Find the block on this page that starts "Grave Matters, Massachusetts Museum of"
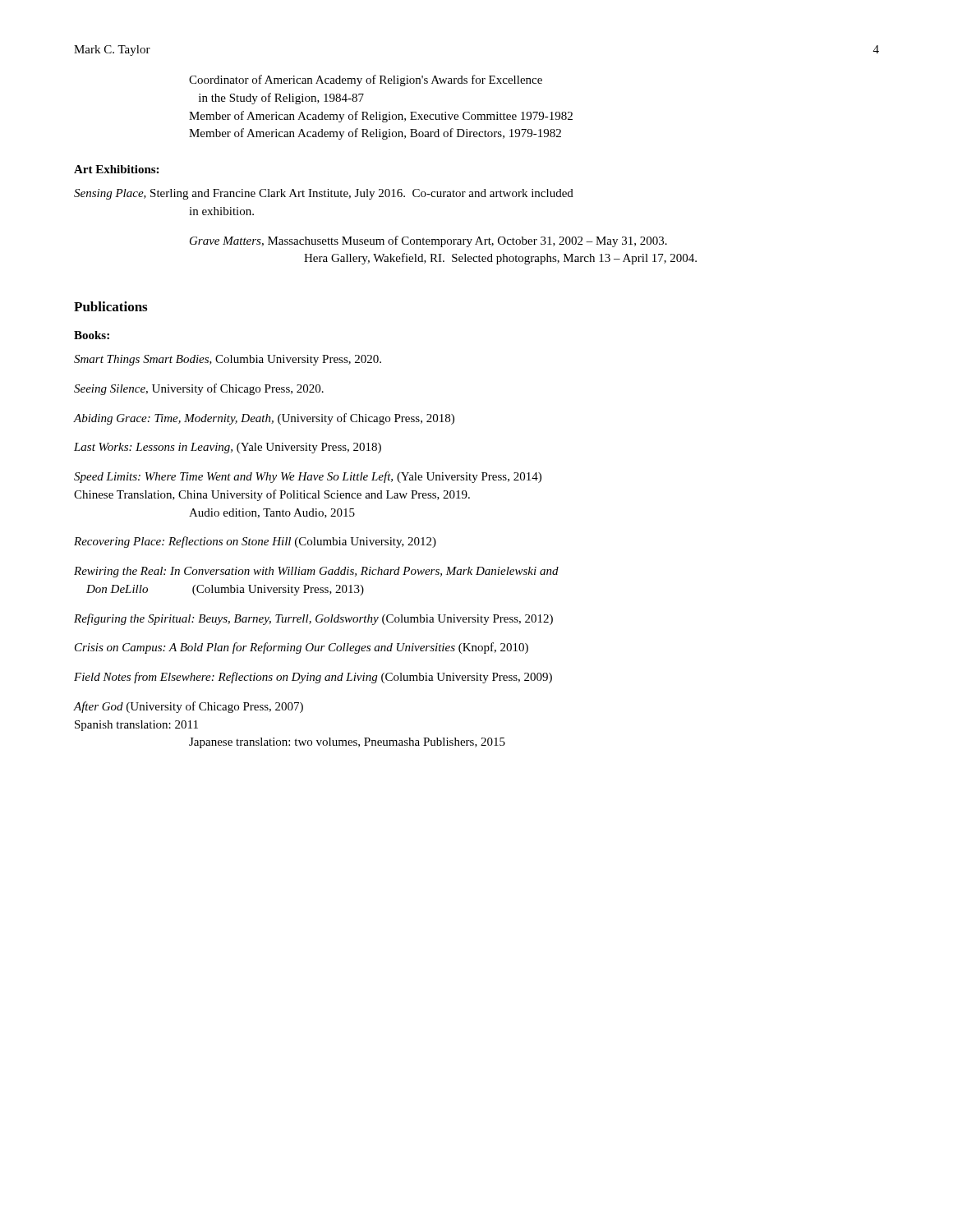 tap(534, 250)
